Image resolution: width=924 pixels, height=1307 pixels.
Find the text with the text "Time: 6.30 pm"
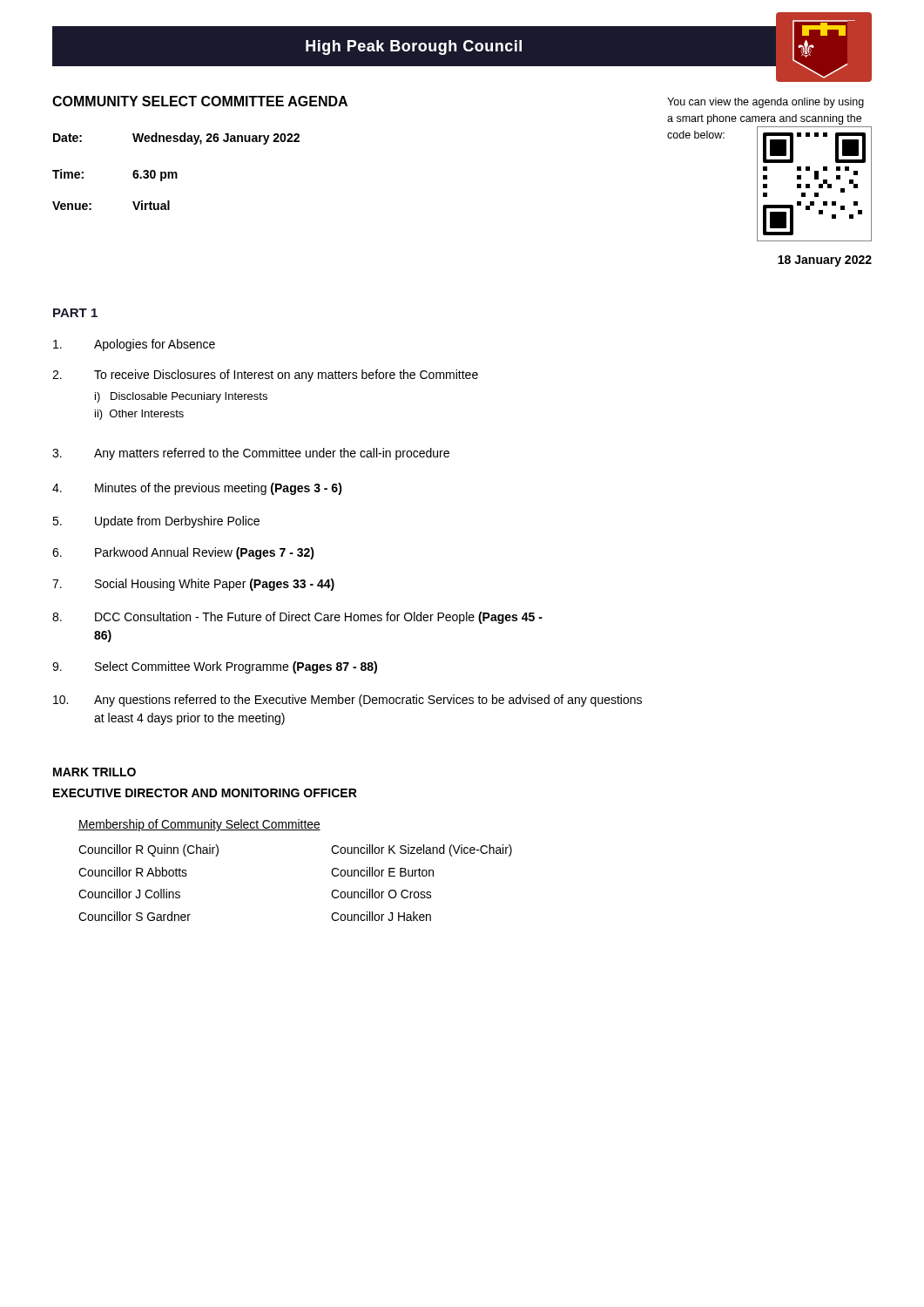click(x=68, y=175)
